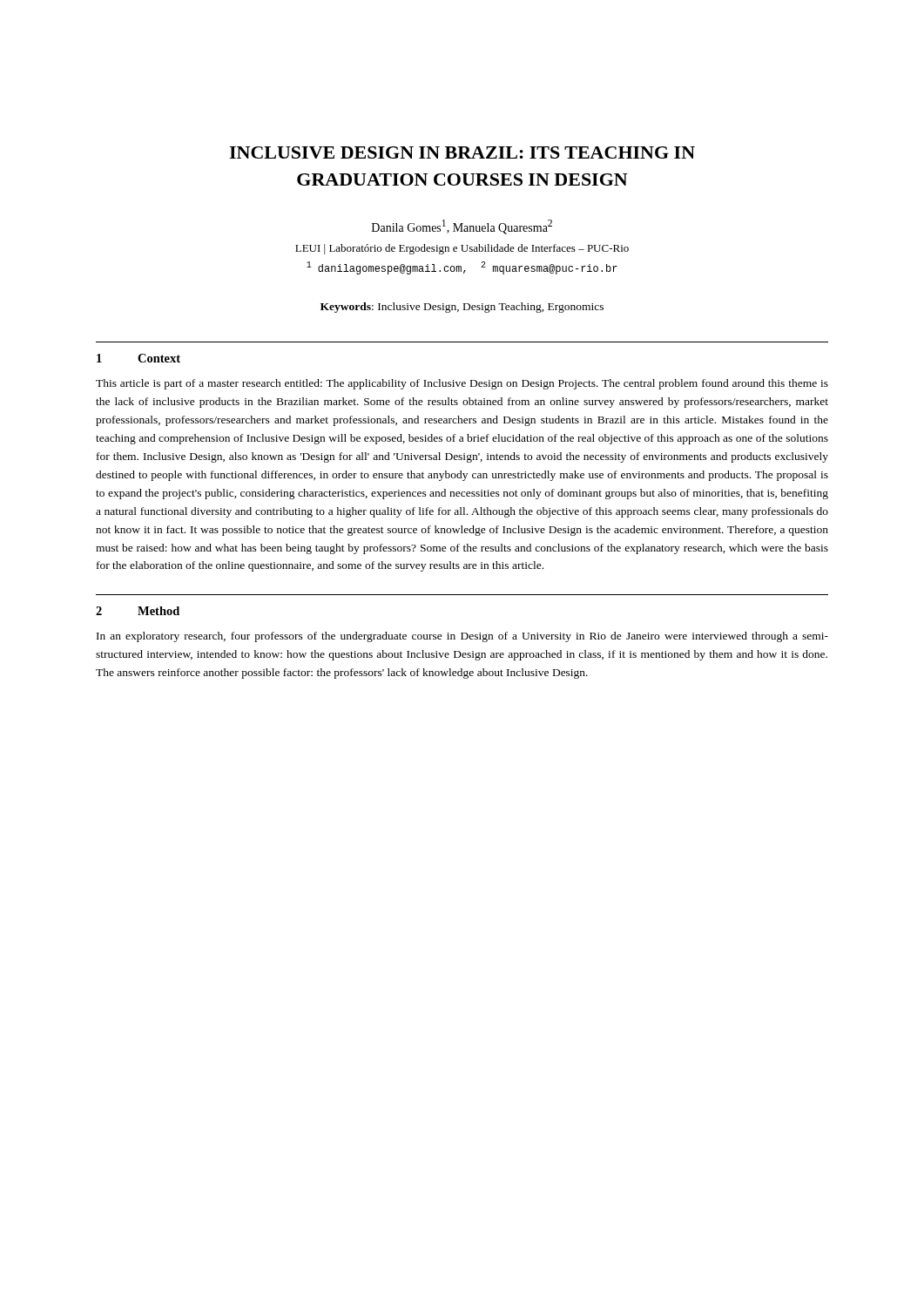Image resolution: width=924 pixels, height=1307 pixels.
Task: Point to the block beginning "This article is"
Action: pyautogui.click(x=462, y=474)
